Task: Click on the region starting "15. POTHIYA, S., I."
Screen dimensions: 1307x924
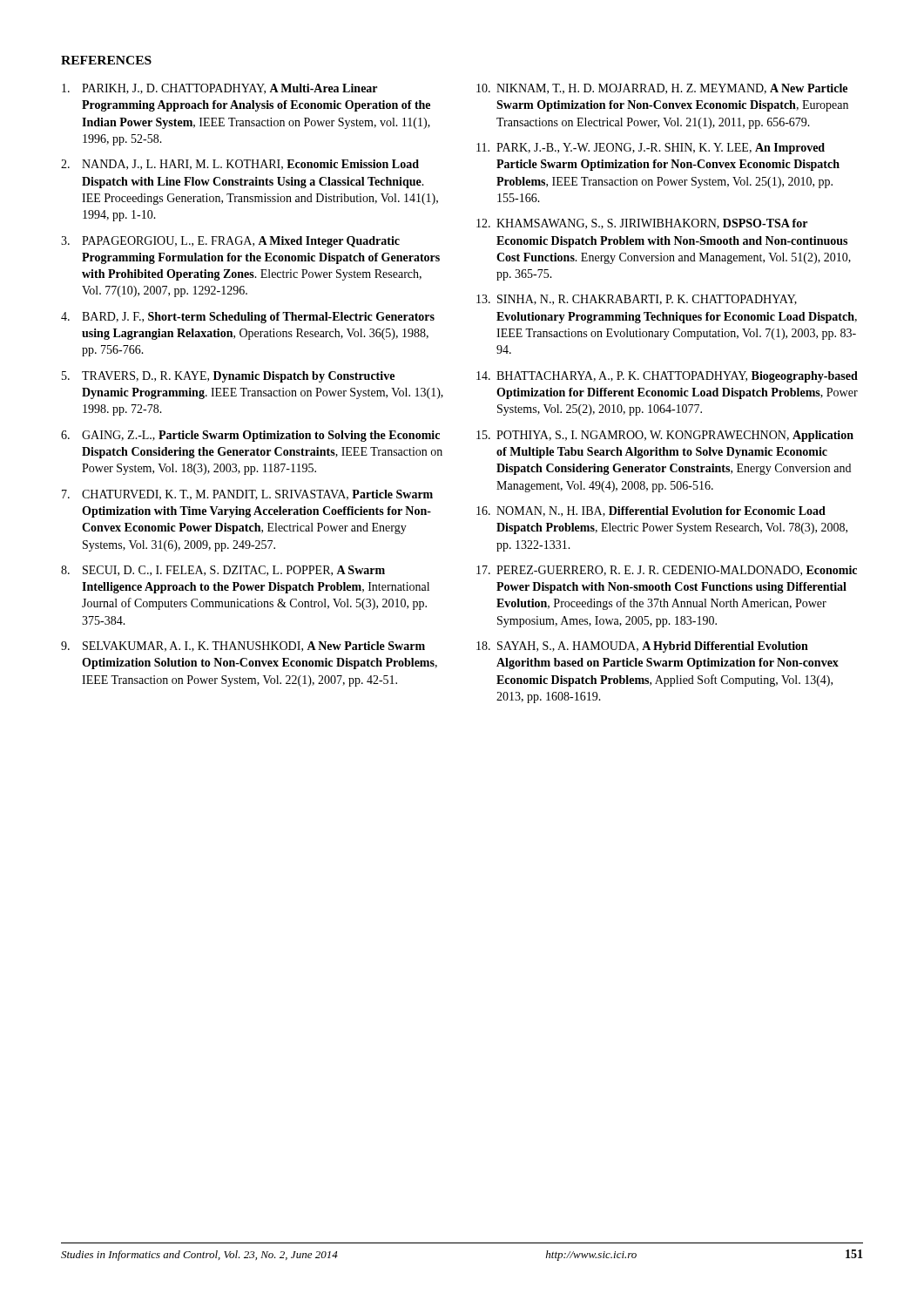Action: [667, 460]
